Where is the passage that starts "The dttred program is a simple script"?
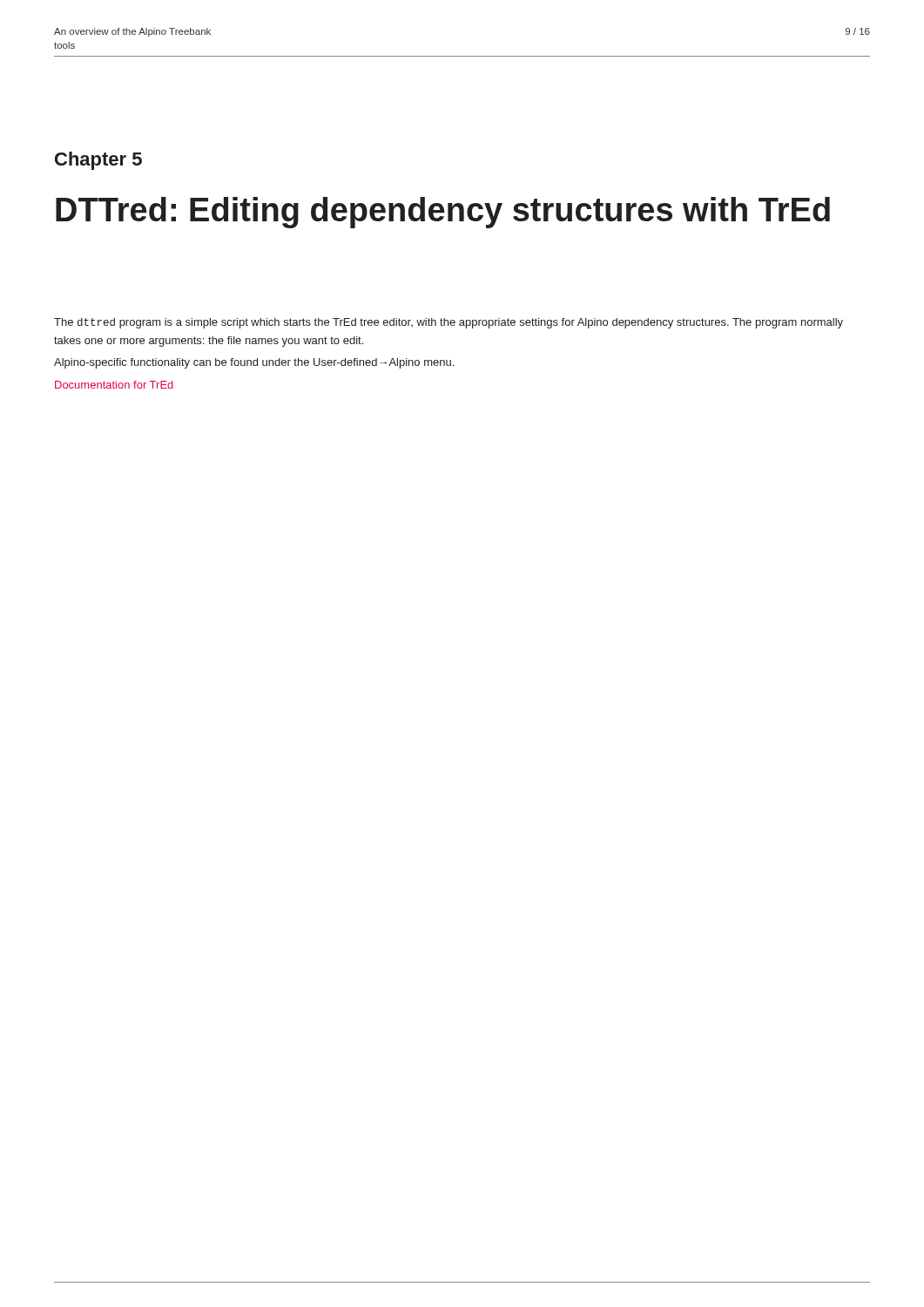The height and width of the screenshot is (1307, 924). [462, 331]
